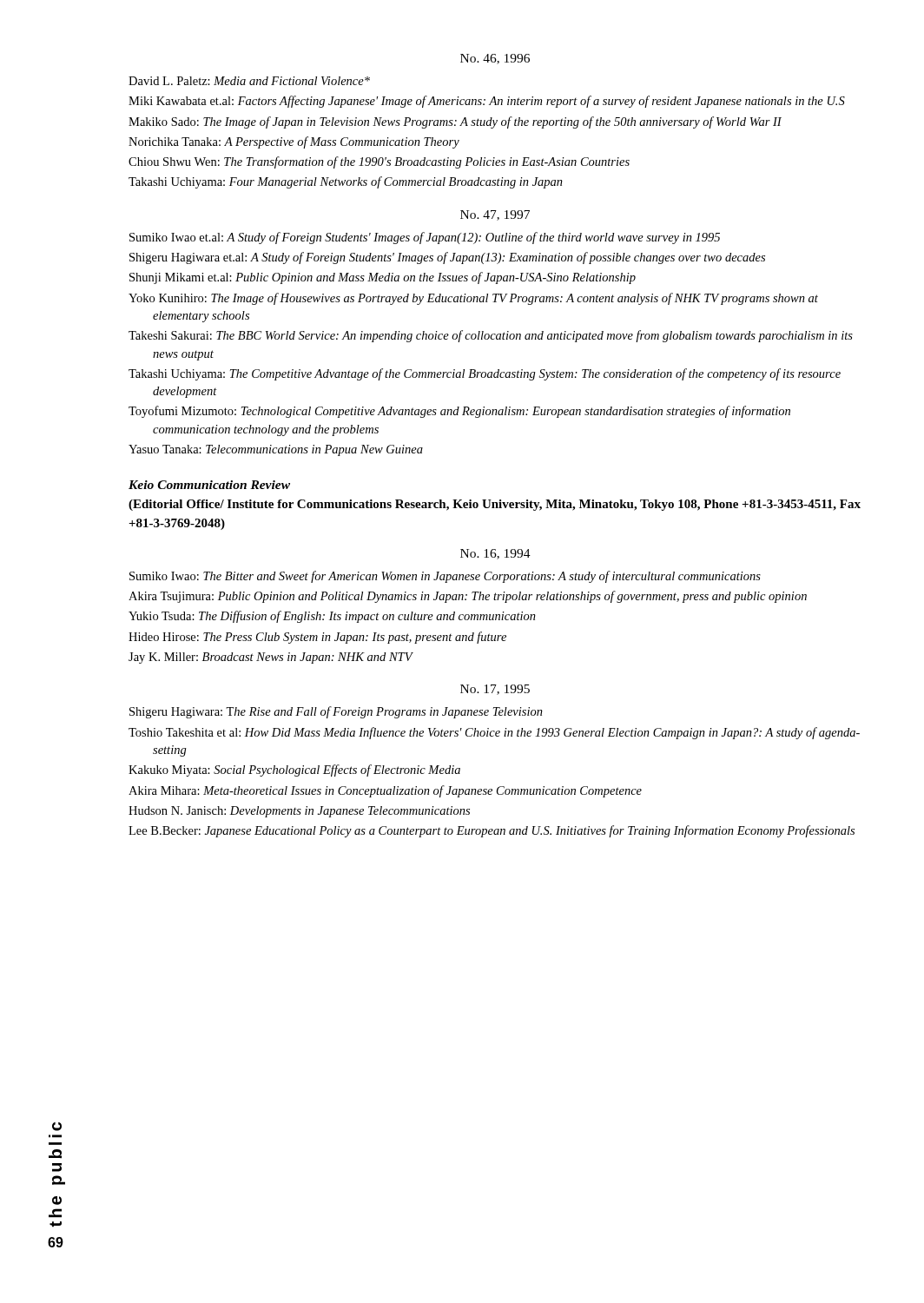The image size is (924, 1303).
Task: Select the text block starting "Norichika Tanaka: A"
Action: (294, 142)
